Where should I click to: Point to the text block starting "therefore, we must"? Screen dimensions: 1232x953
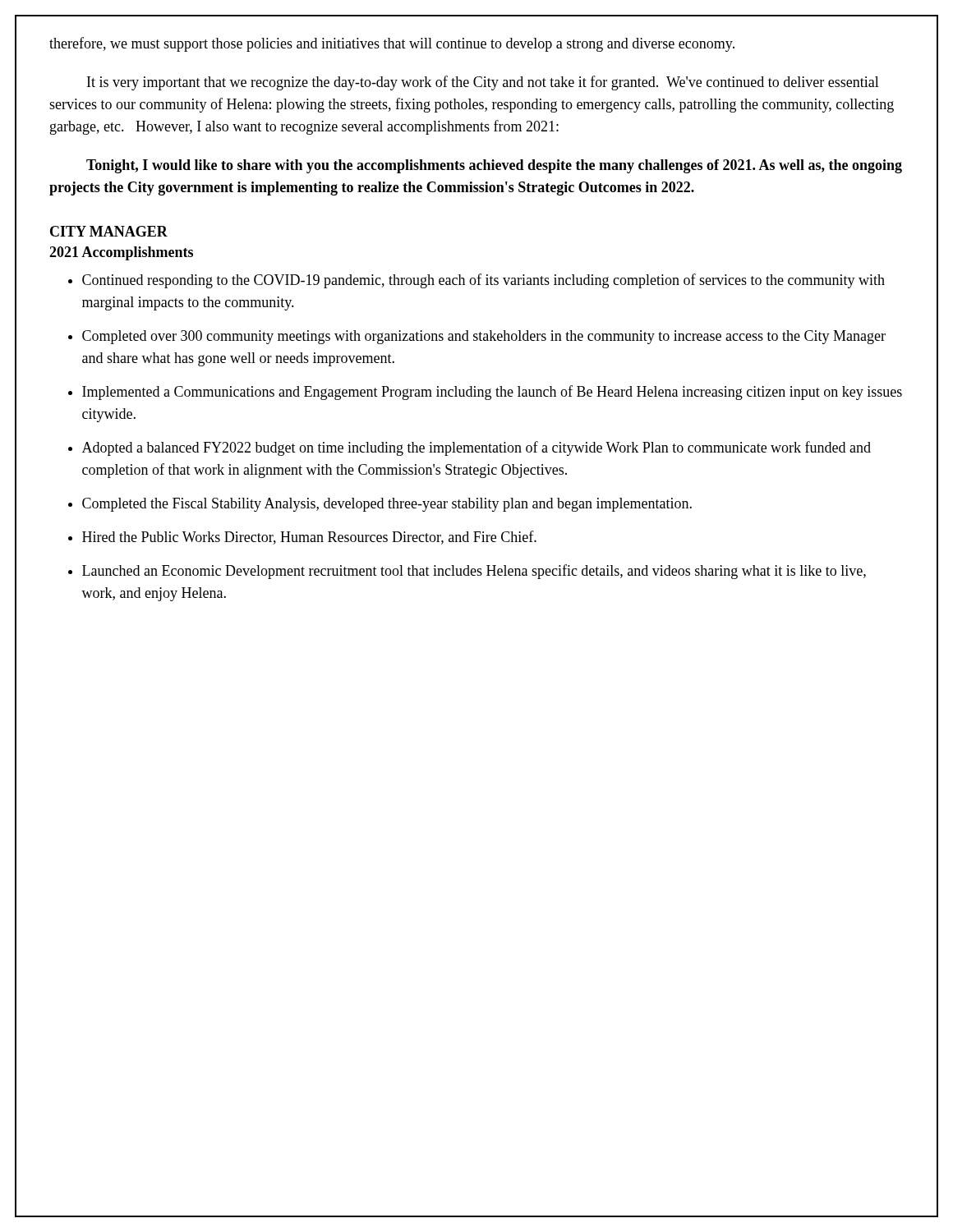(392, 44)
